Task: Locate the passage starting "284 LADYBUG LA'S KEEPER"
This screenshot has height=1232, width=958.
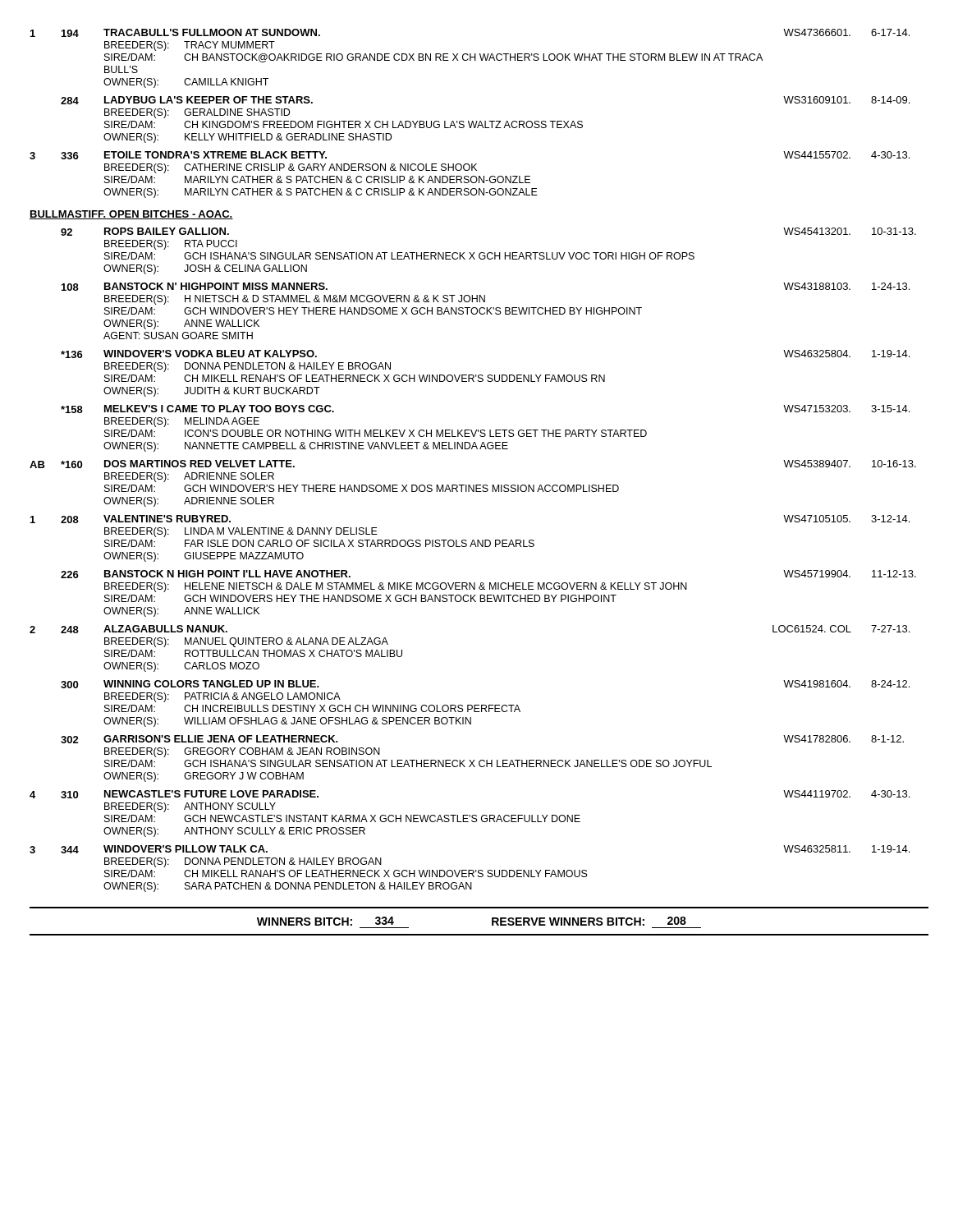Action: pos(479,118)
